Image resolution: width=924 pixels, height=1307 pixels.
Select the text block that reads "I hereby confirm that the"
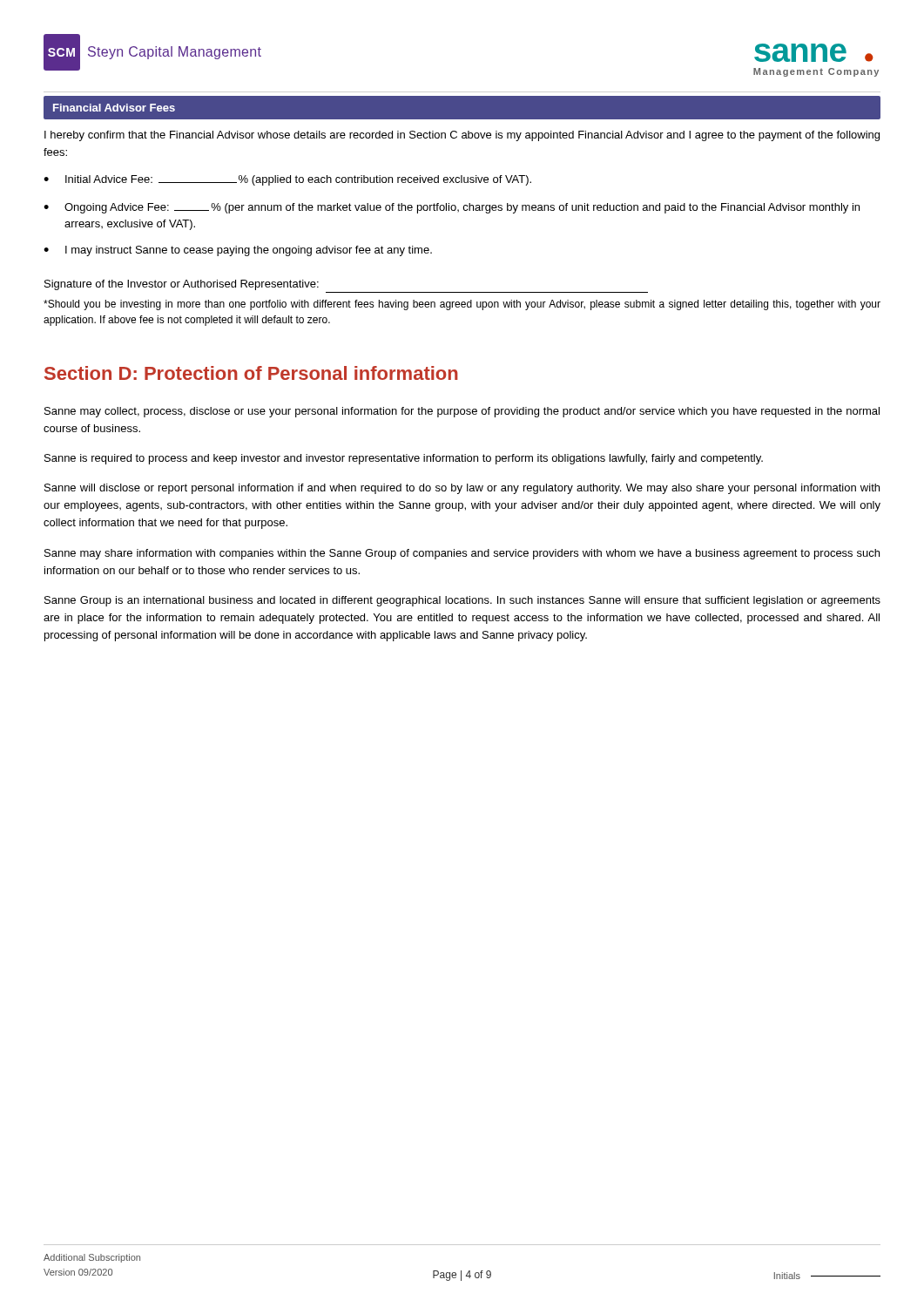click(462, 143)
